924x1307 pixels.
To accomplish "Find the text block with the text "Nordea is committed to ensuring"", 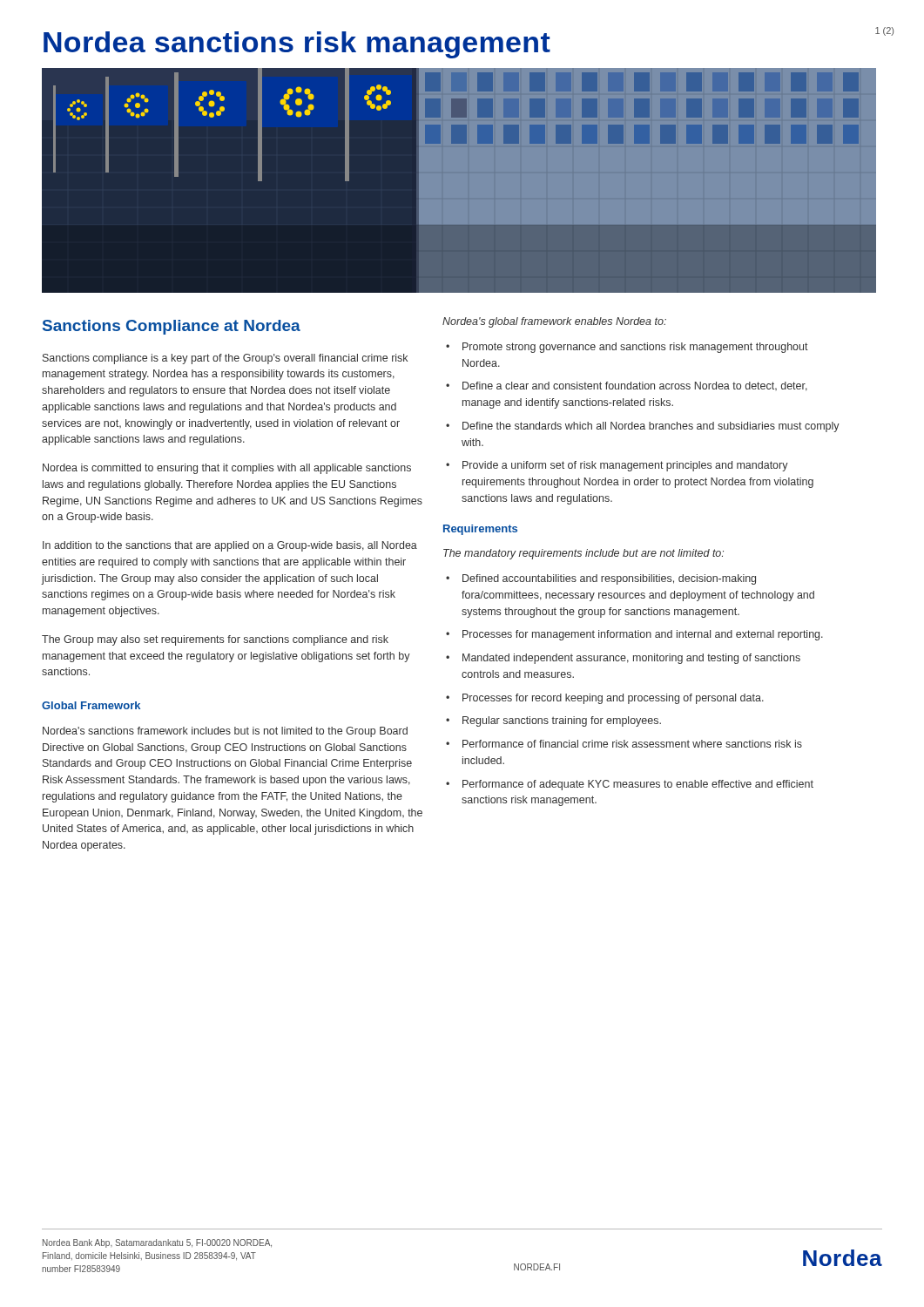I will click(x=232, y=492).
